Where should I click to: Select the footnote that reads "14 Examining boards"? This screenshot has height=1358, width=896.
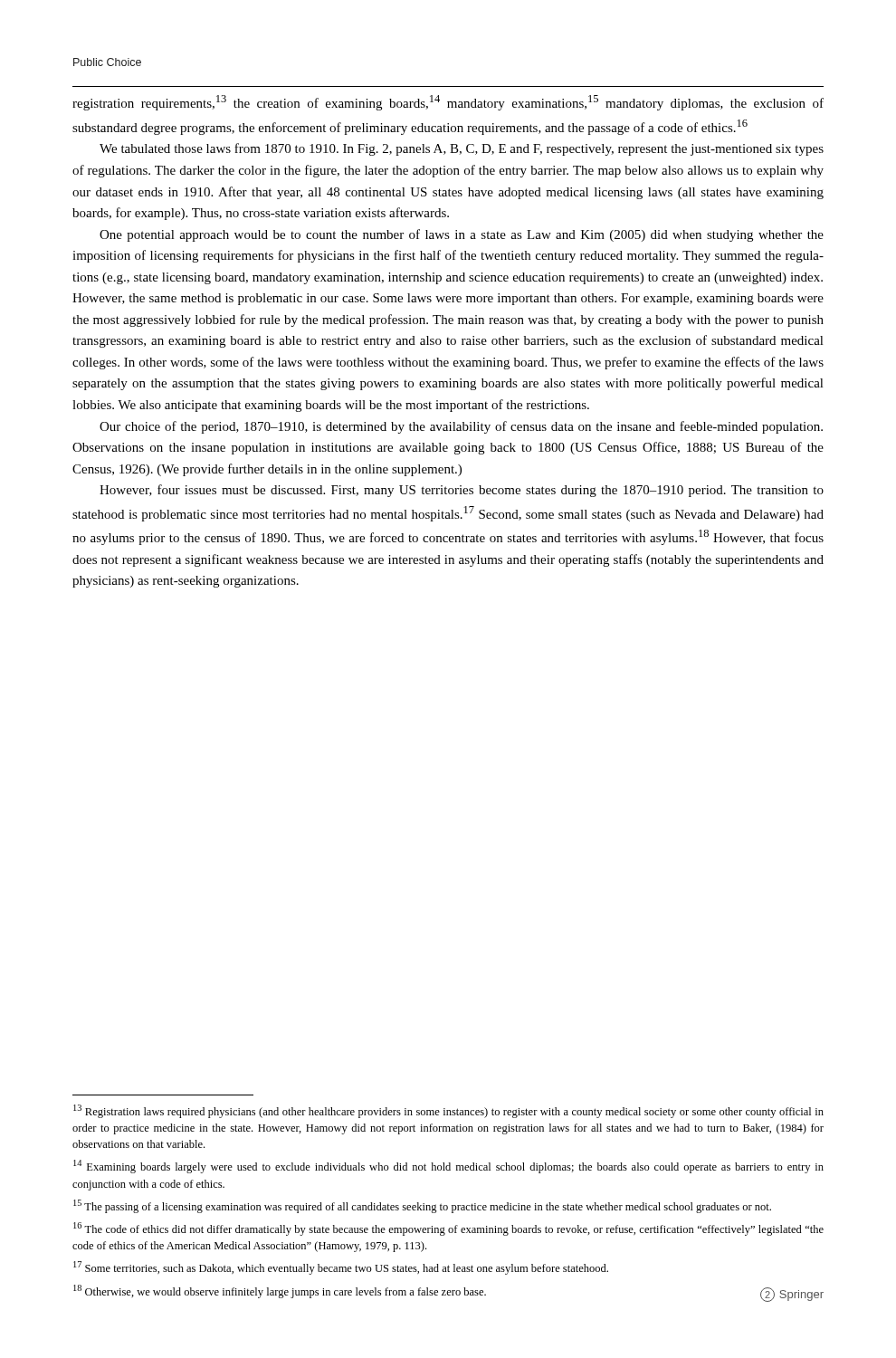tap(448, 1174)
